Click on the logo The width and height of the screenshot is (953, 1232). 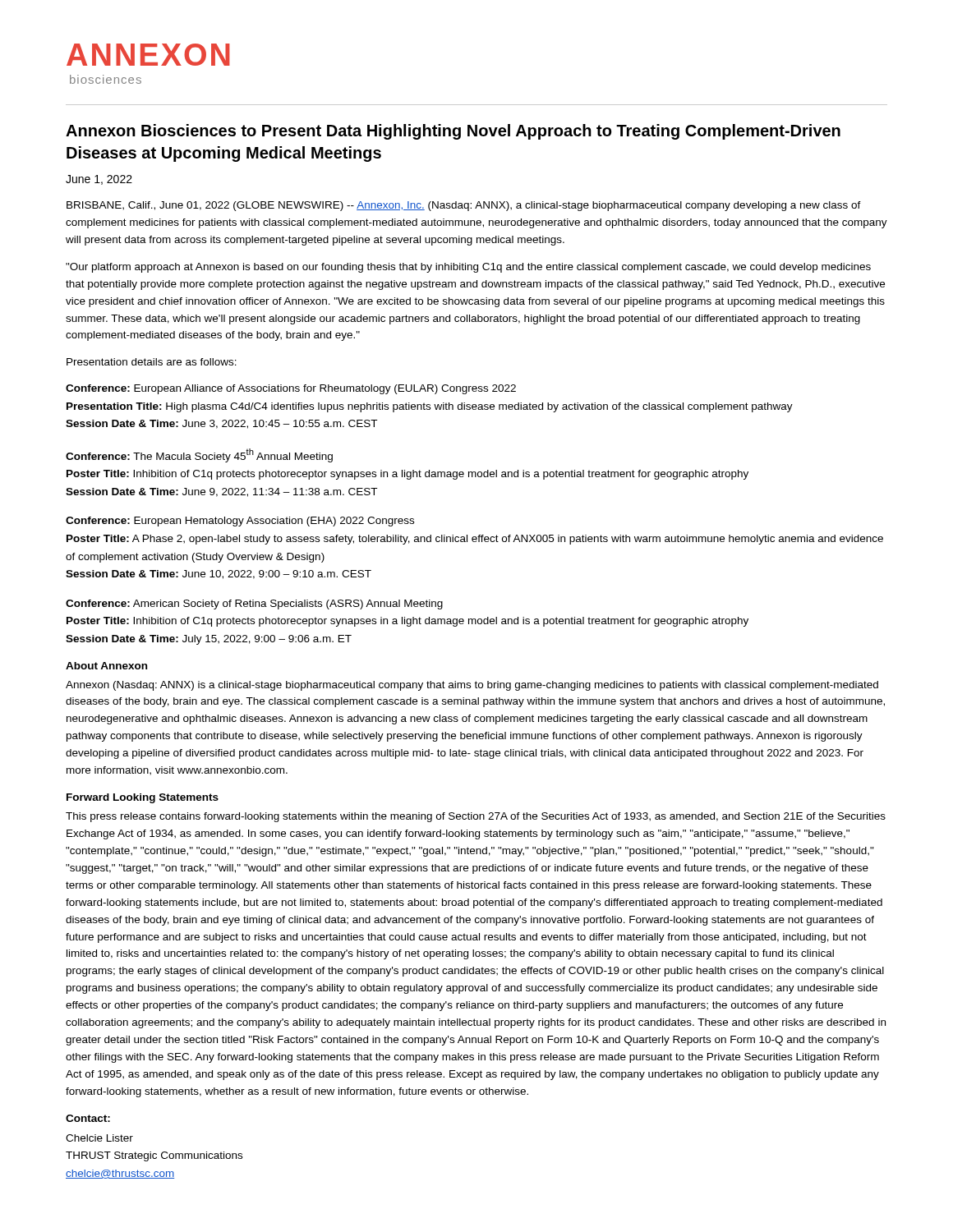click(x=476, y=63)
